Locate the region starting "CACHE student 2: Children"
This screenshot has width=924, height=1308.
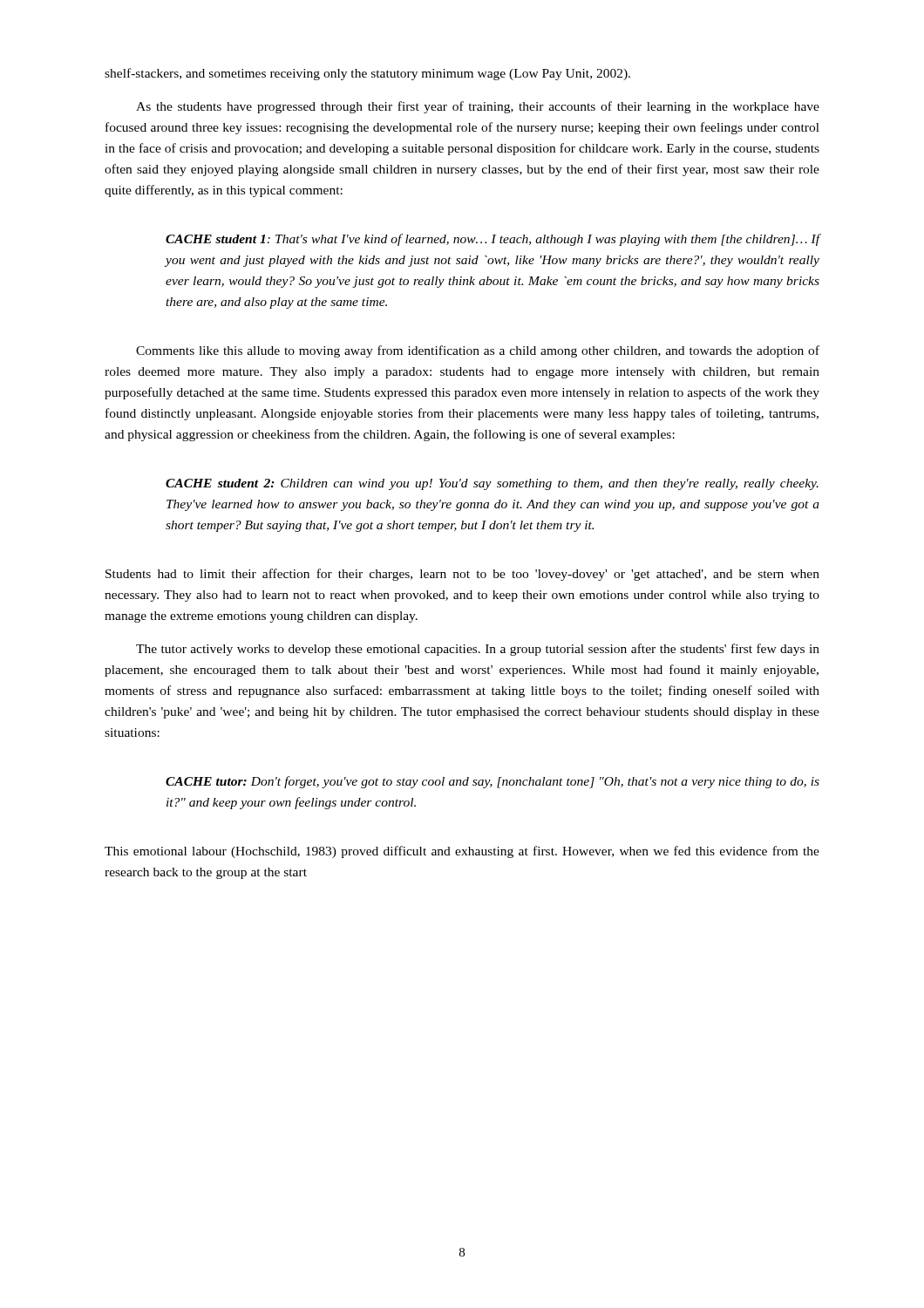click(x=492, y=504)
